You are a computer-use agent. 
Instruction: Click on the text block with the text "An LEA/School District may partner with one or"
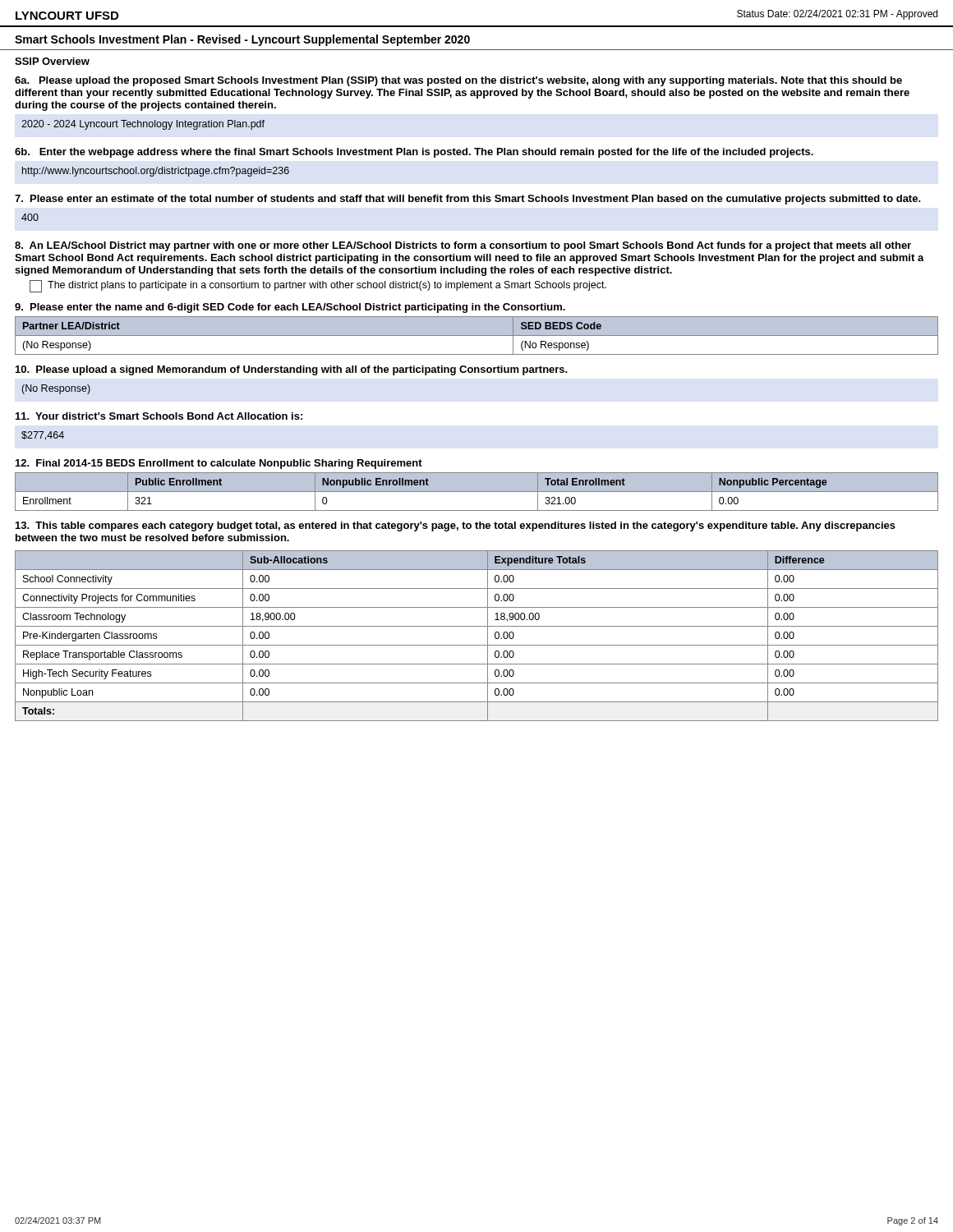469,257
